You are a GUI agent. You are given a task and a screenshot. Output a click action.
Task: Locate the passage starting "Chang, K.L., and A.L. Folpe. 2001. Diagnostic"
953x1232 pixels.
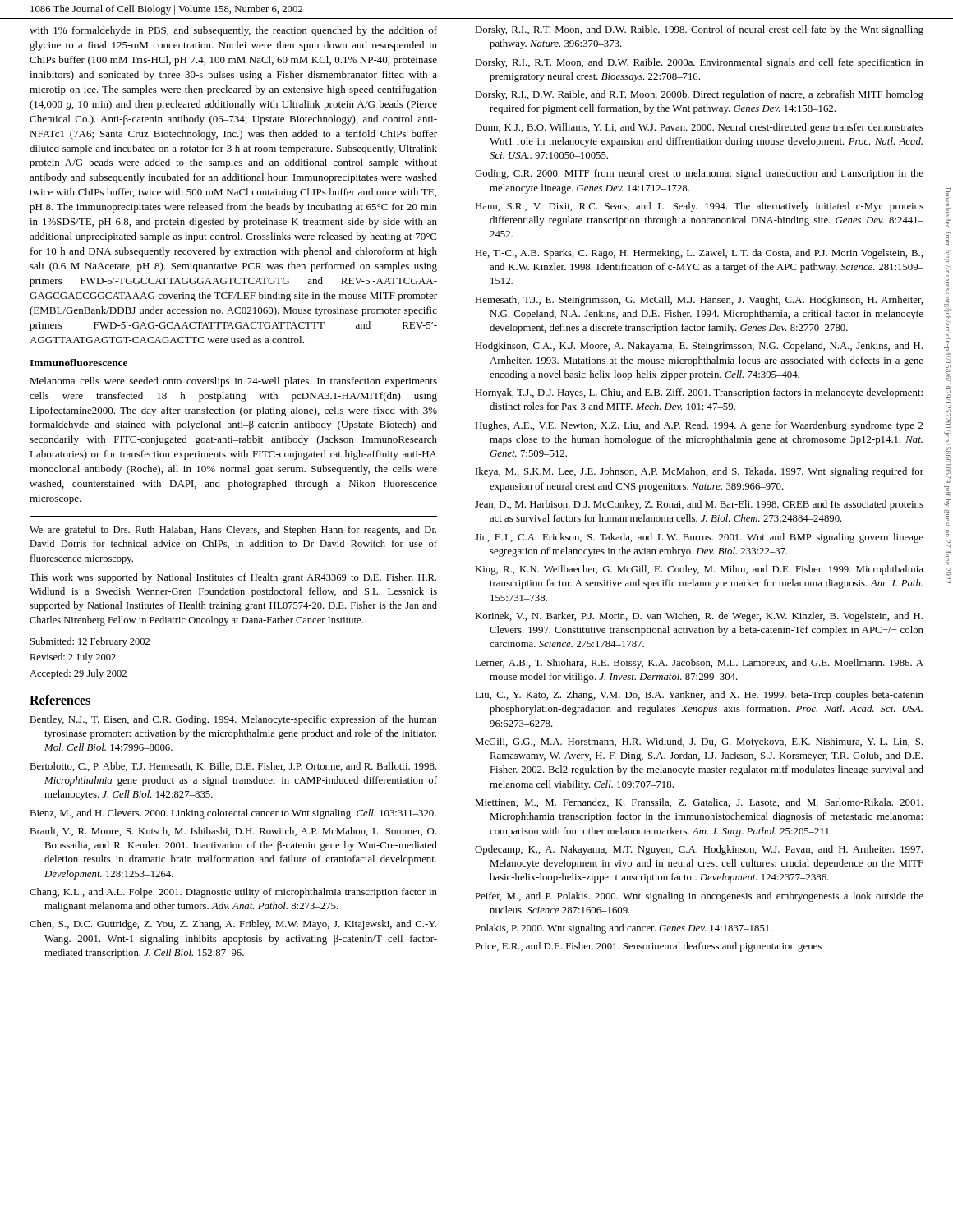233,899
